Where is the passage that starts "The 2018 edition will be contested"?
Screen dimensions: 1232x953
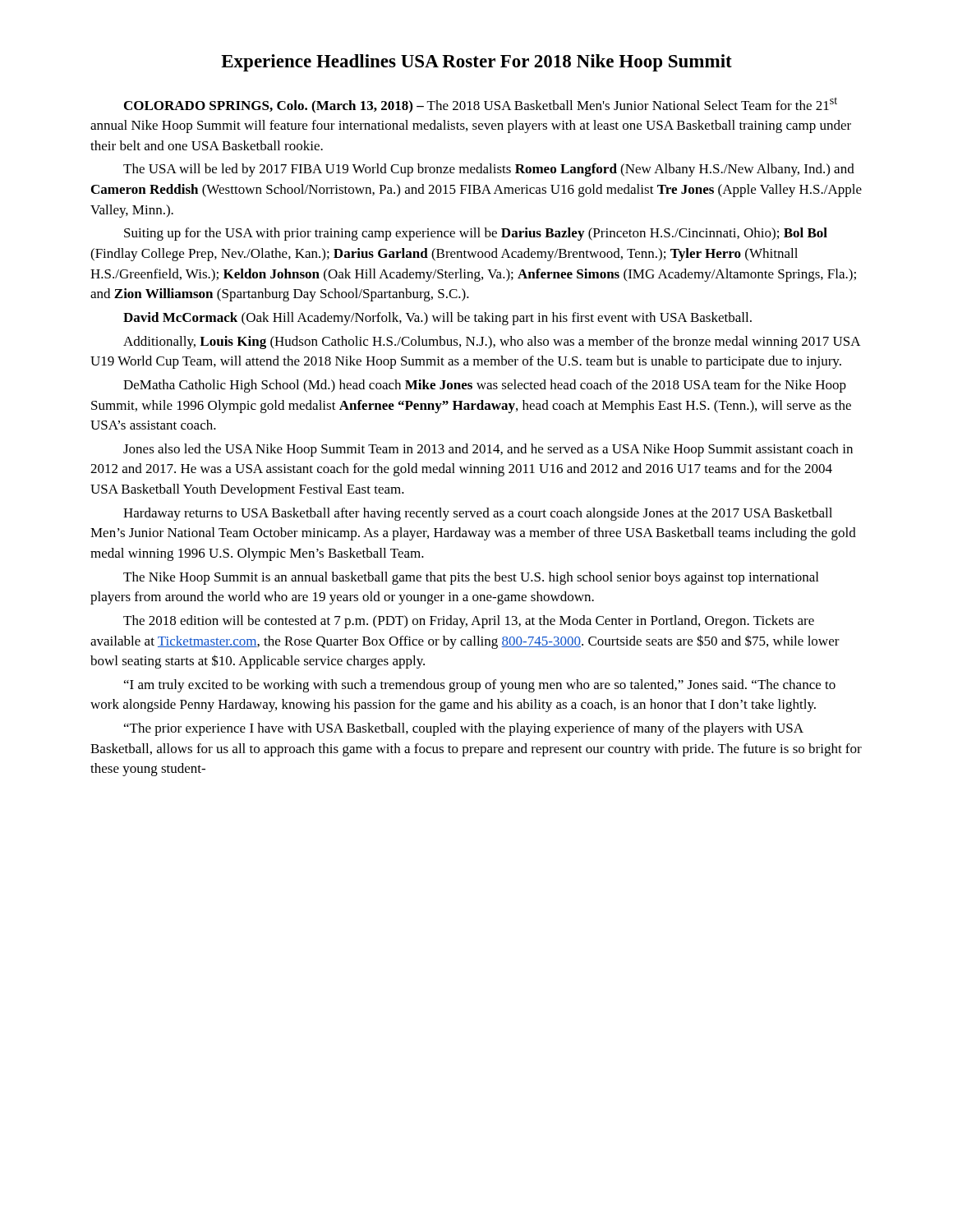pyautogui.click(x=465, y=641)
